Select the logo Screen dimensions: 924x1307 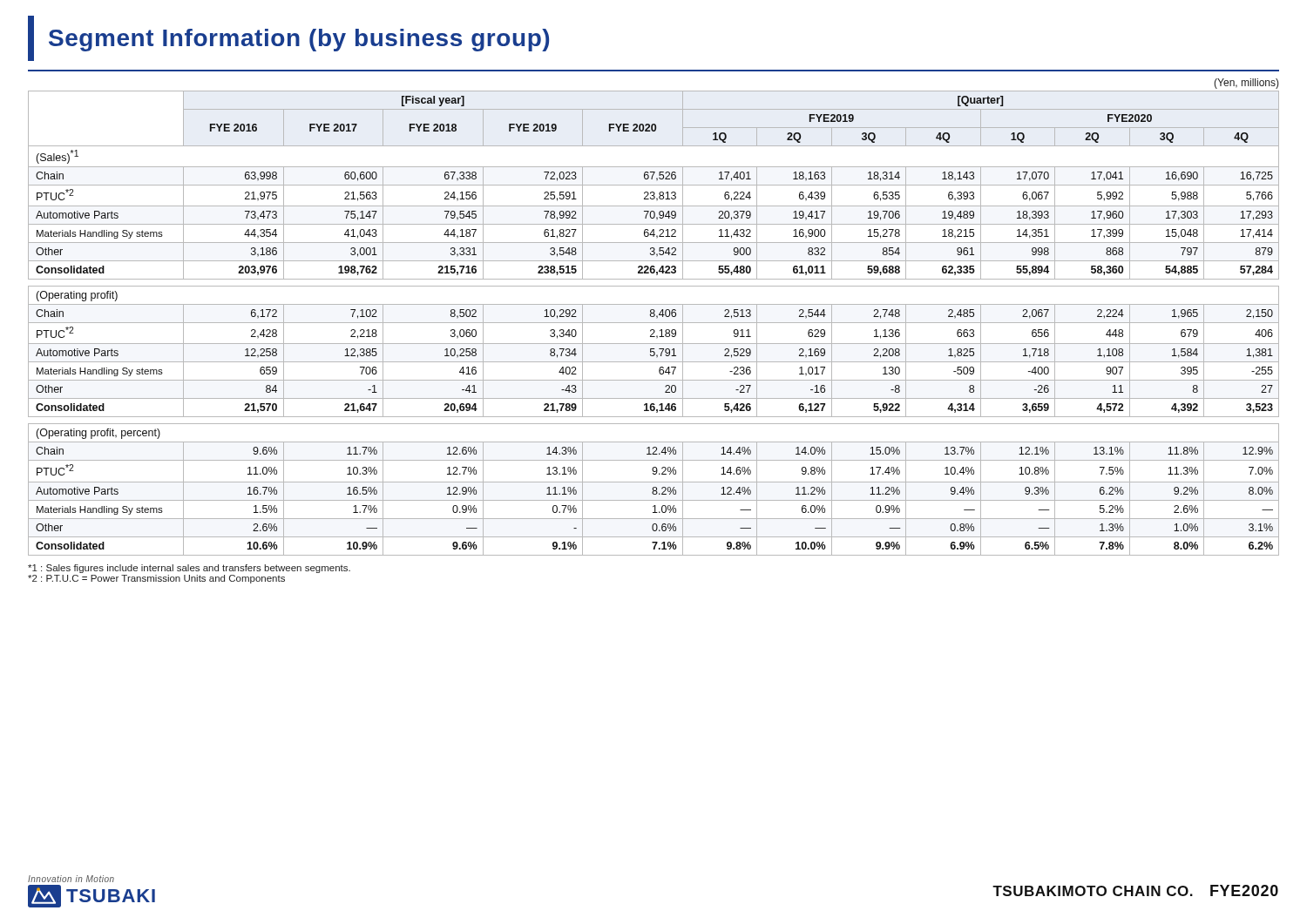(92, 891)
